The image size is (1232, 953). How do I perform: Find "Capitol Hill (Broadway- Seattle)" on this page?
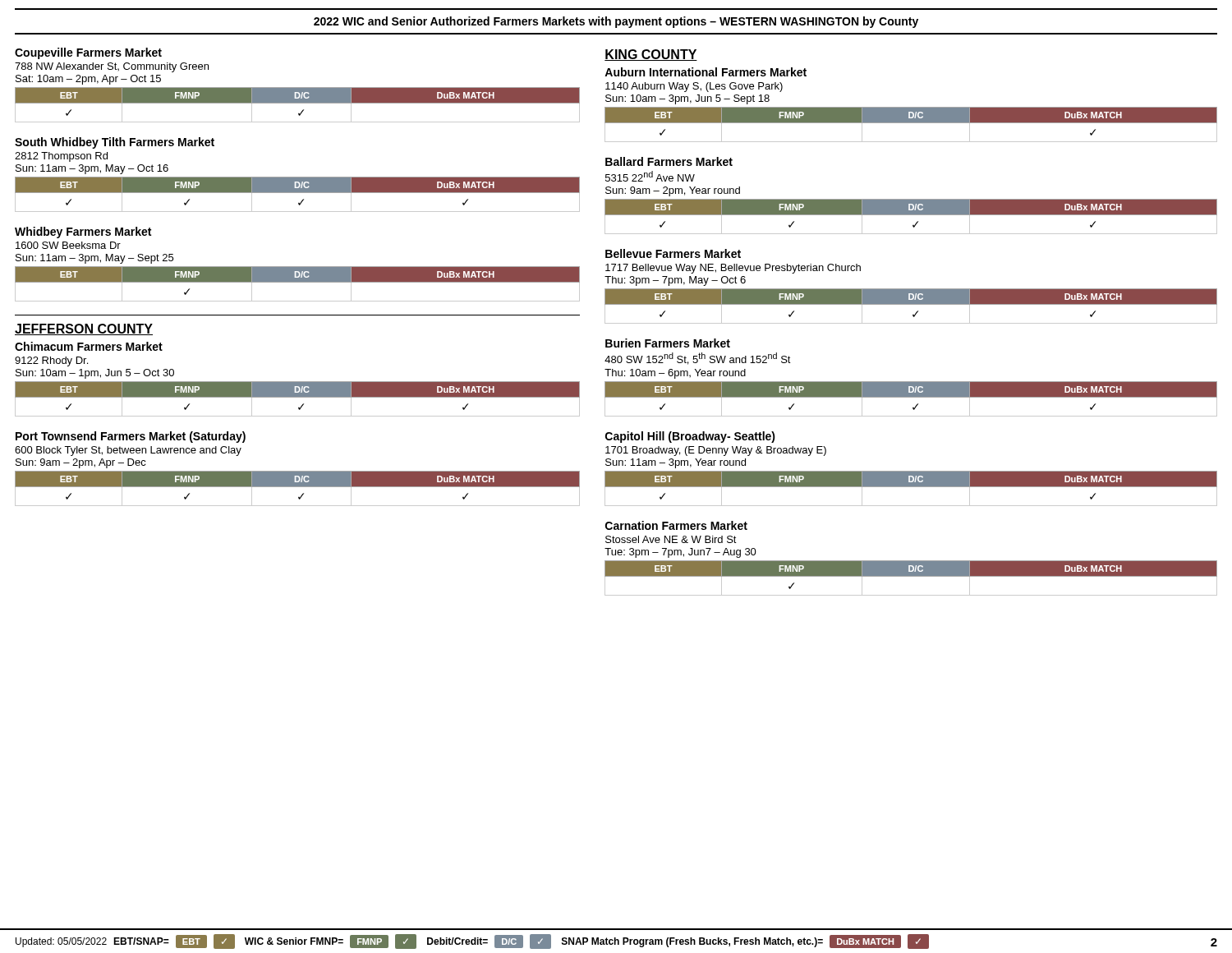[x=690, y=436]
